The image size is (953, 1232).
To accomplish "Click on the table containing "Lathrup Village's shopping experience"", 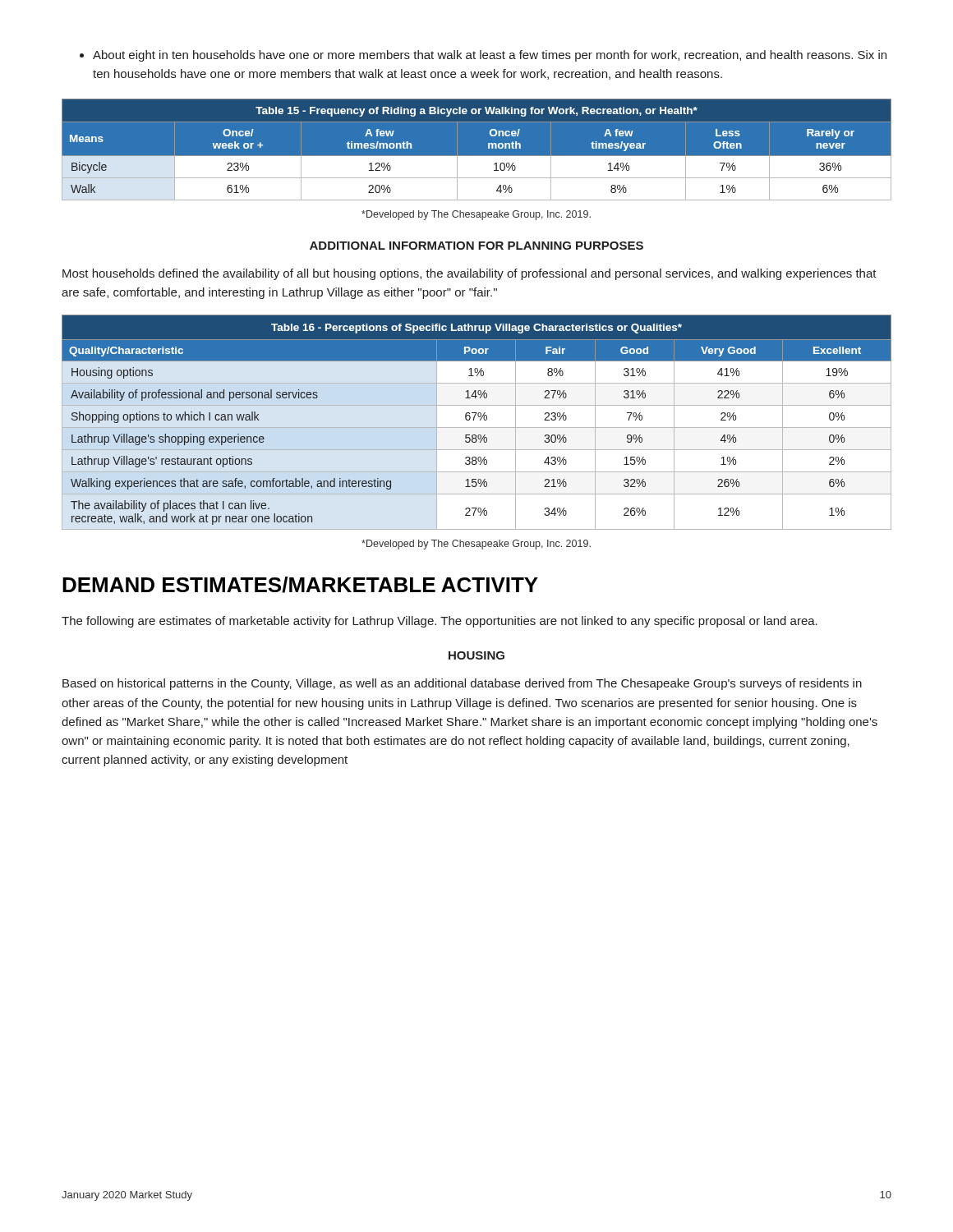I will point(476,422).
